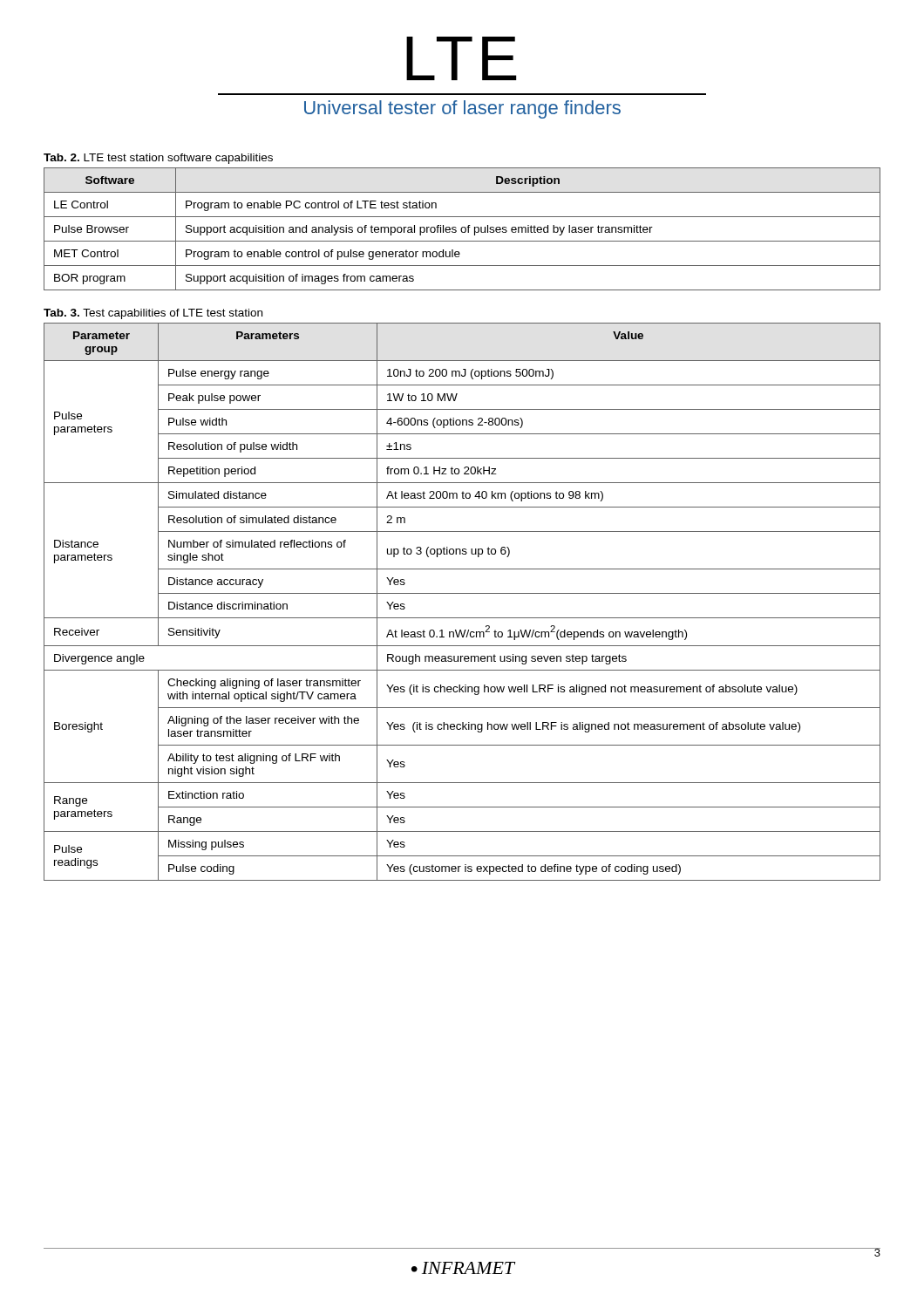Point to the caption beginning "Tab. 2. LTE"
Viewport: 924px width, 1308px height.
point(159,158)
